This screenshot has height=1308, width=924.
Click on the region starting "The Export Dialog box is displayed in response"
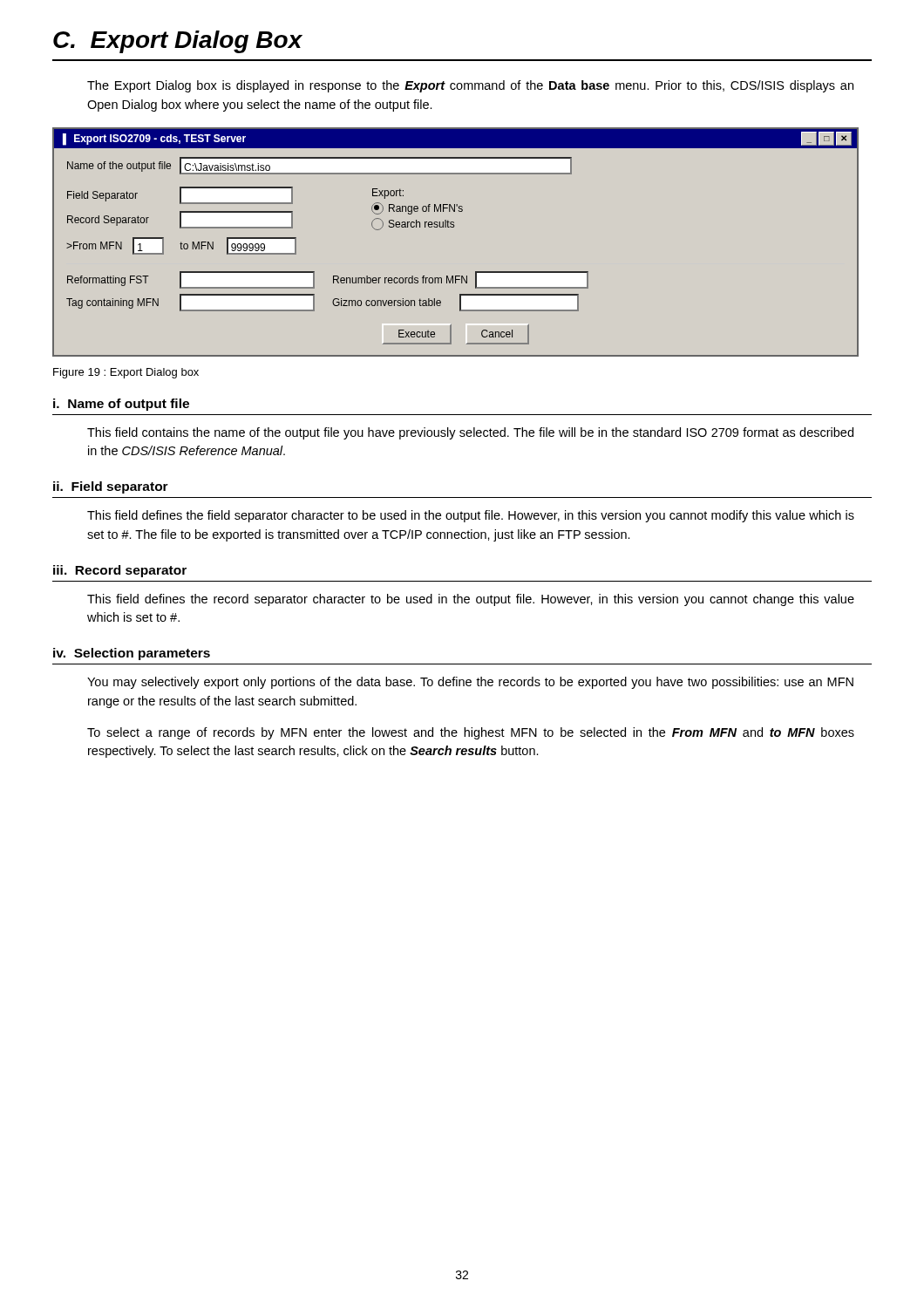pyautogui.click(x=471, y=95)
